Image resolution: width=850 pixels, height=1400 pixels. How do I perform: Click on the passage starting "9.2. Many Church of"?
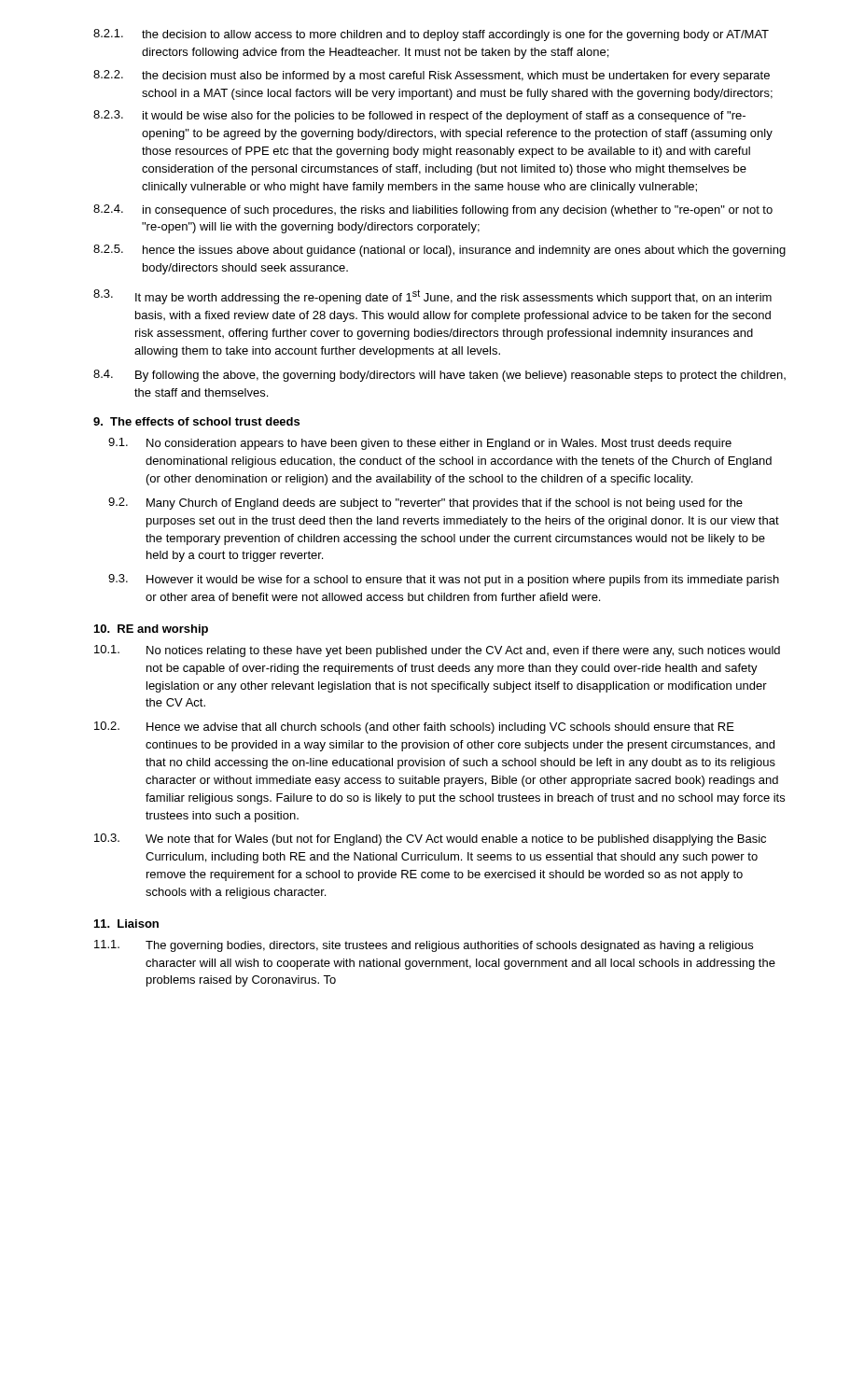point(447,530)
